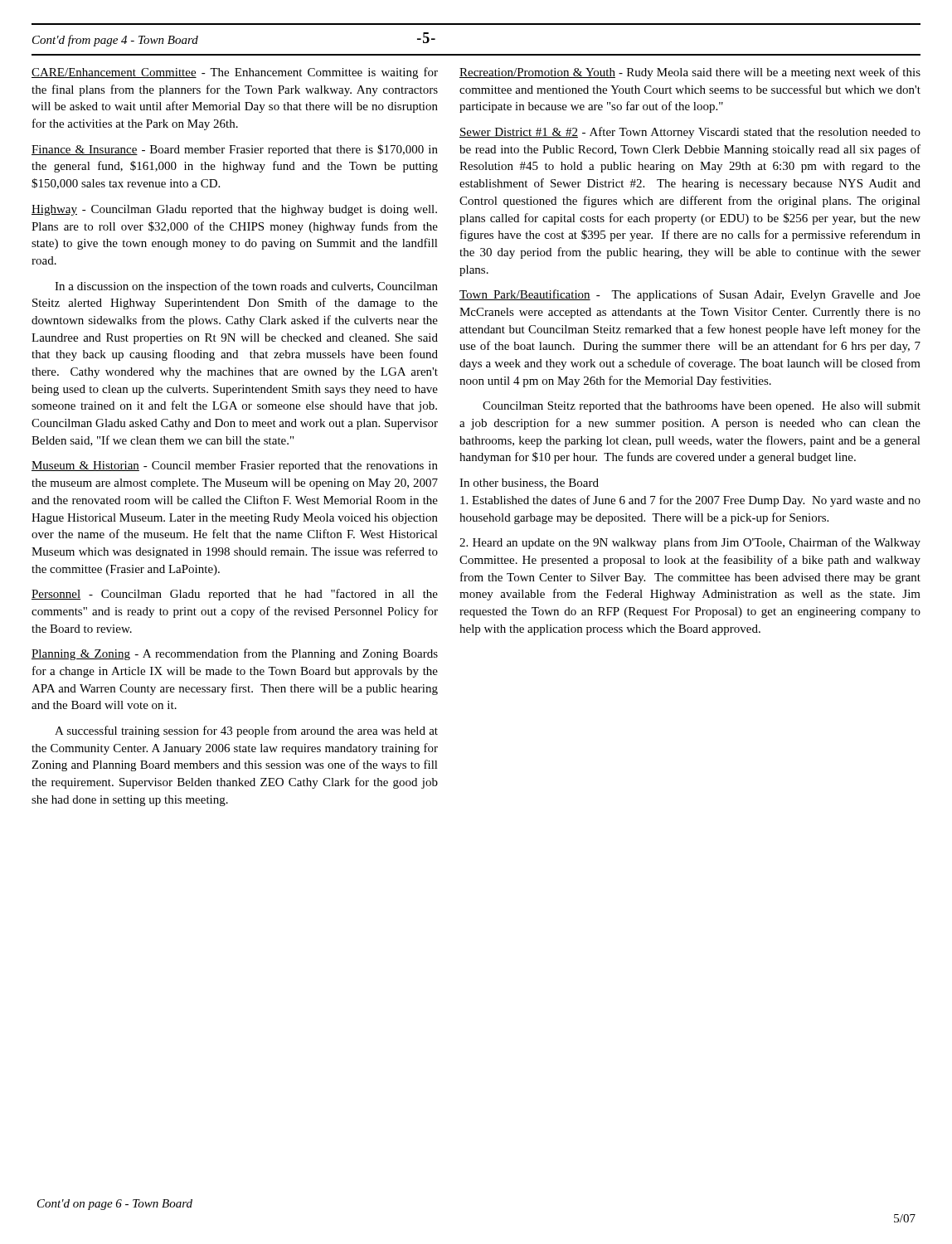
Task: Point to the block starting "Recreation/Promotion & Youth"
Action: [x=690, y=89]
